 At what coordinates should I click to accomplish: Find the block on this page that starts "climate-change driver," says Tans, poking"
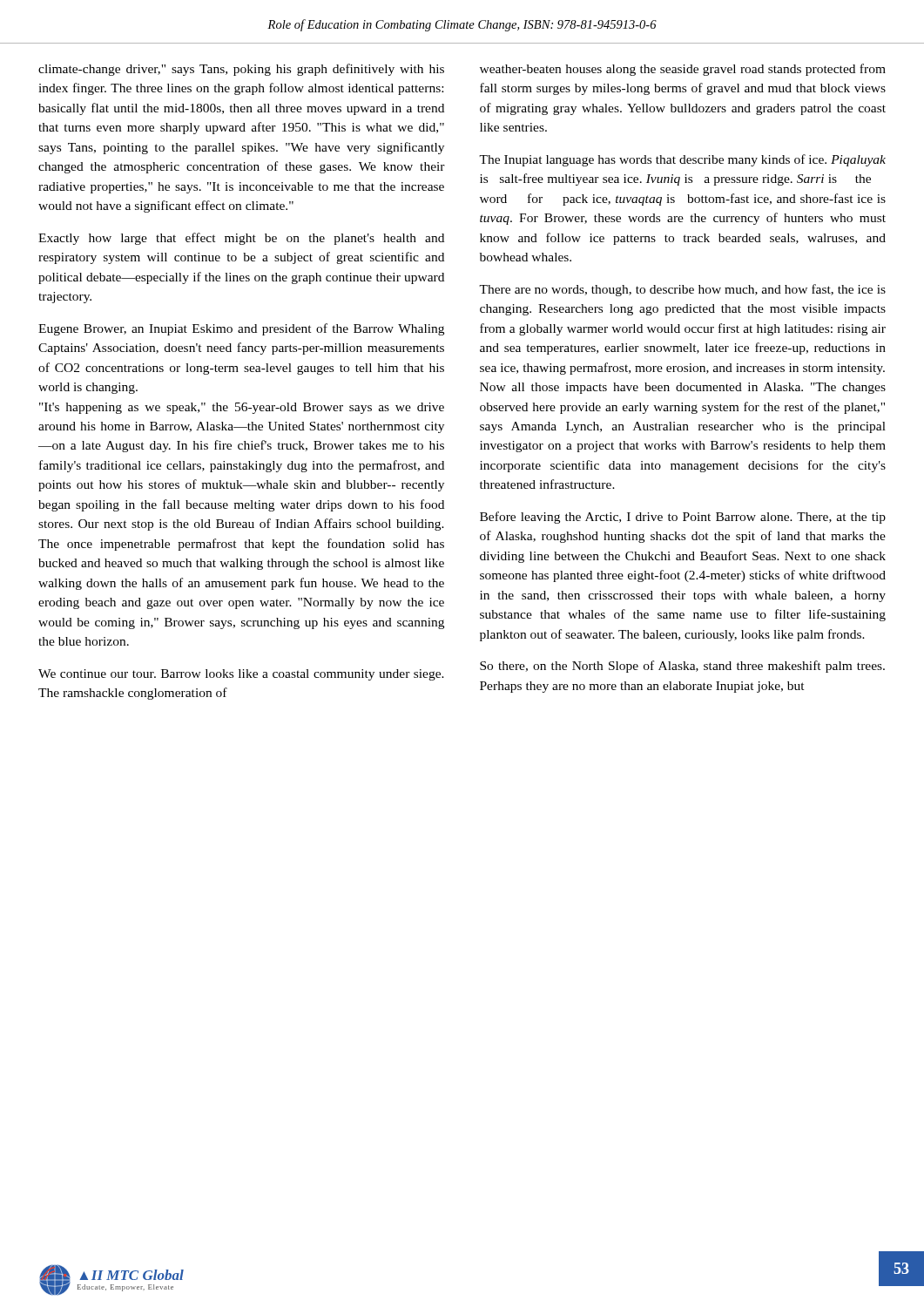[241, 138]
